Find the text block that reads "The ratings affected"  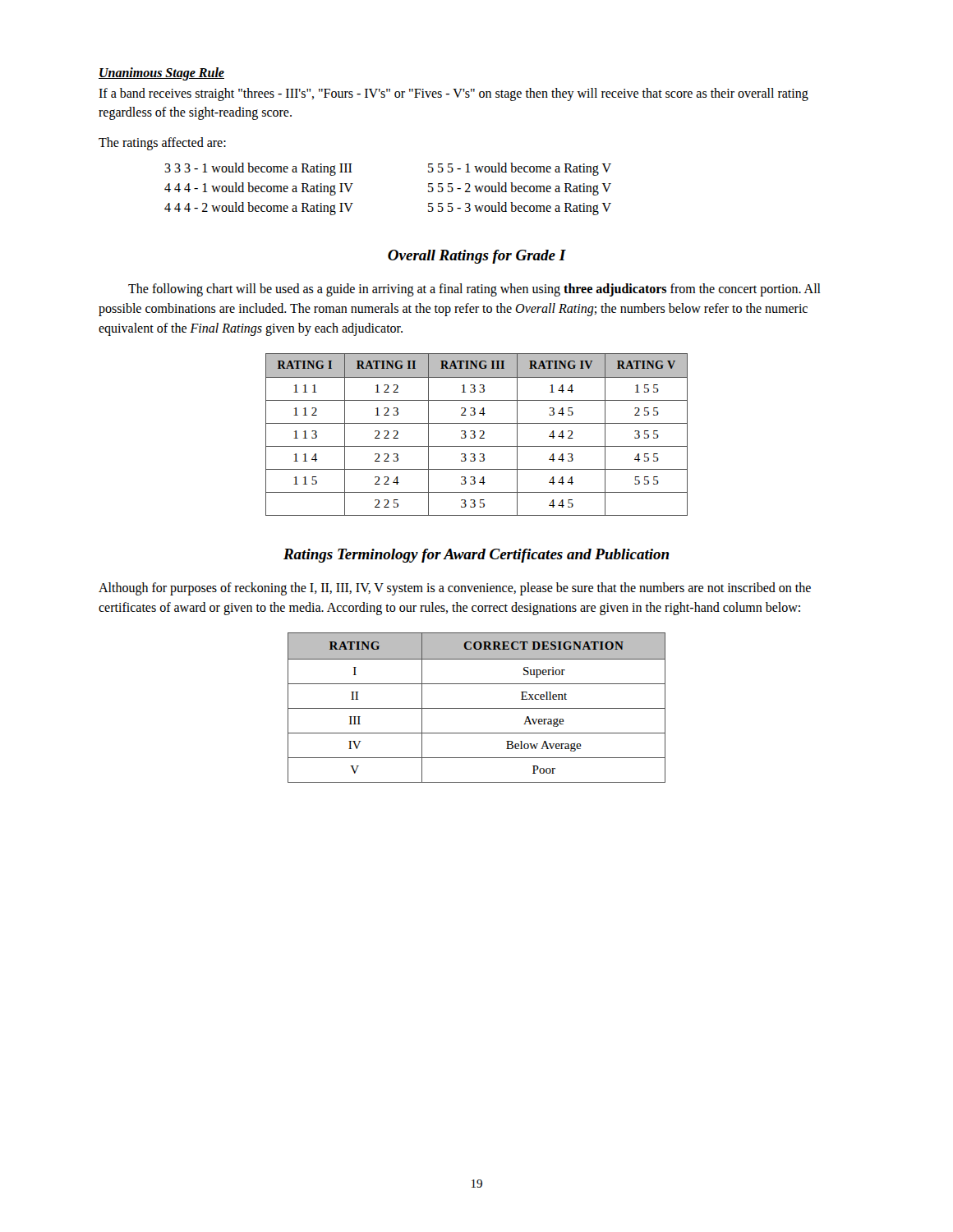point(162,143)
